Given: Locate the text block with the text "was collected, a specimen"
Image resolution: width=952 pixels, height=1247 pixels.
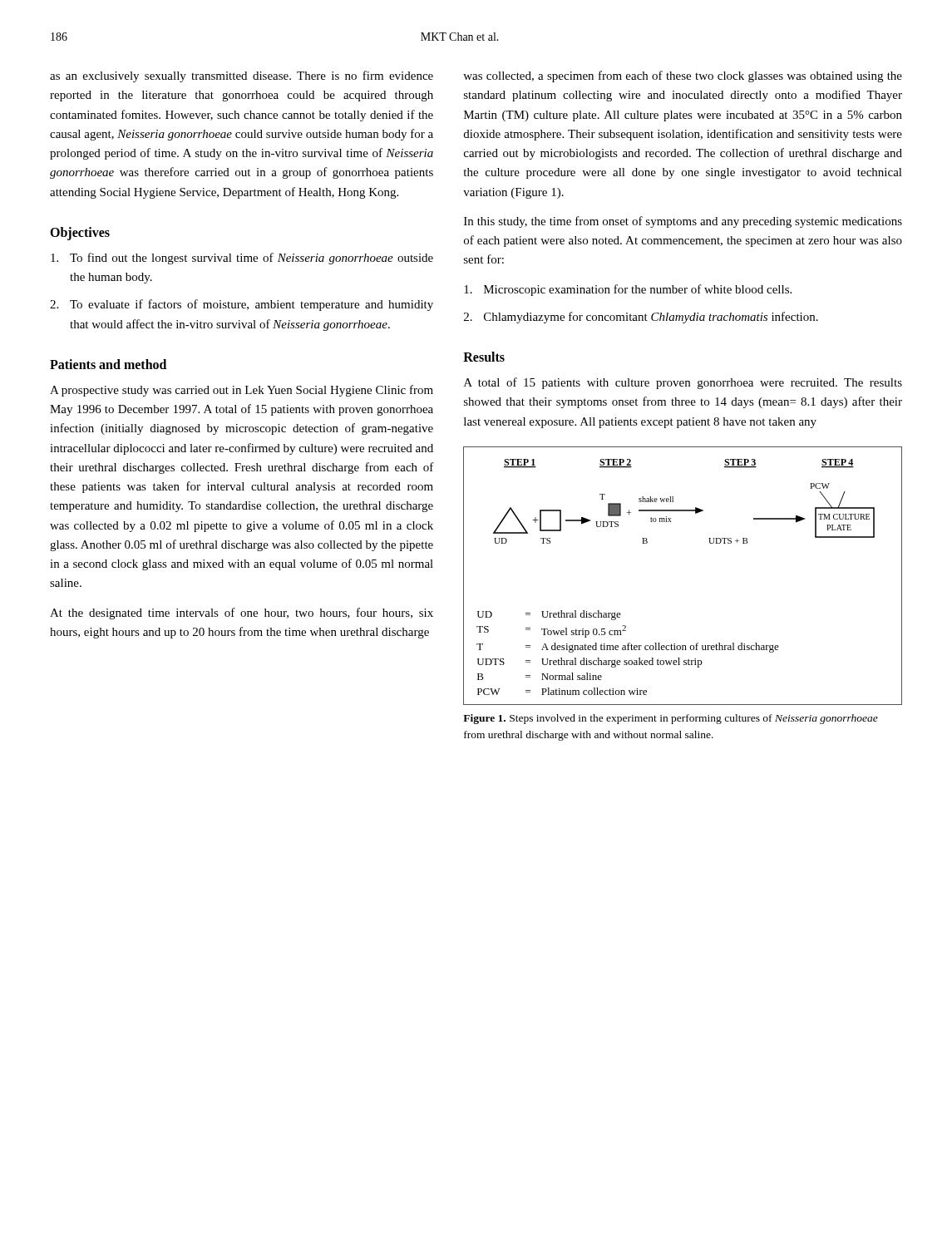Looking at the screenshot, I should [683, 134].
